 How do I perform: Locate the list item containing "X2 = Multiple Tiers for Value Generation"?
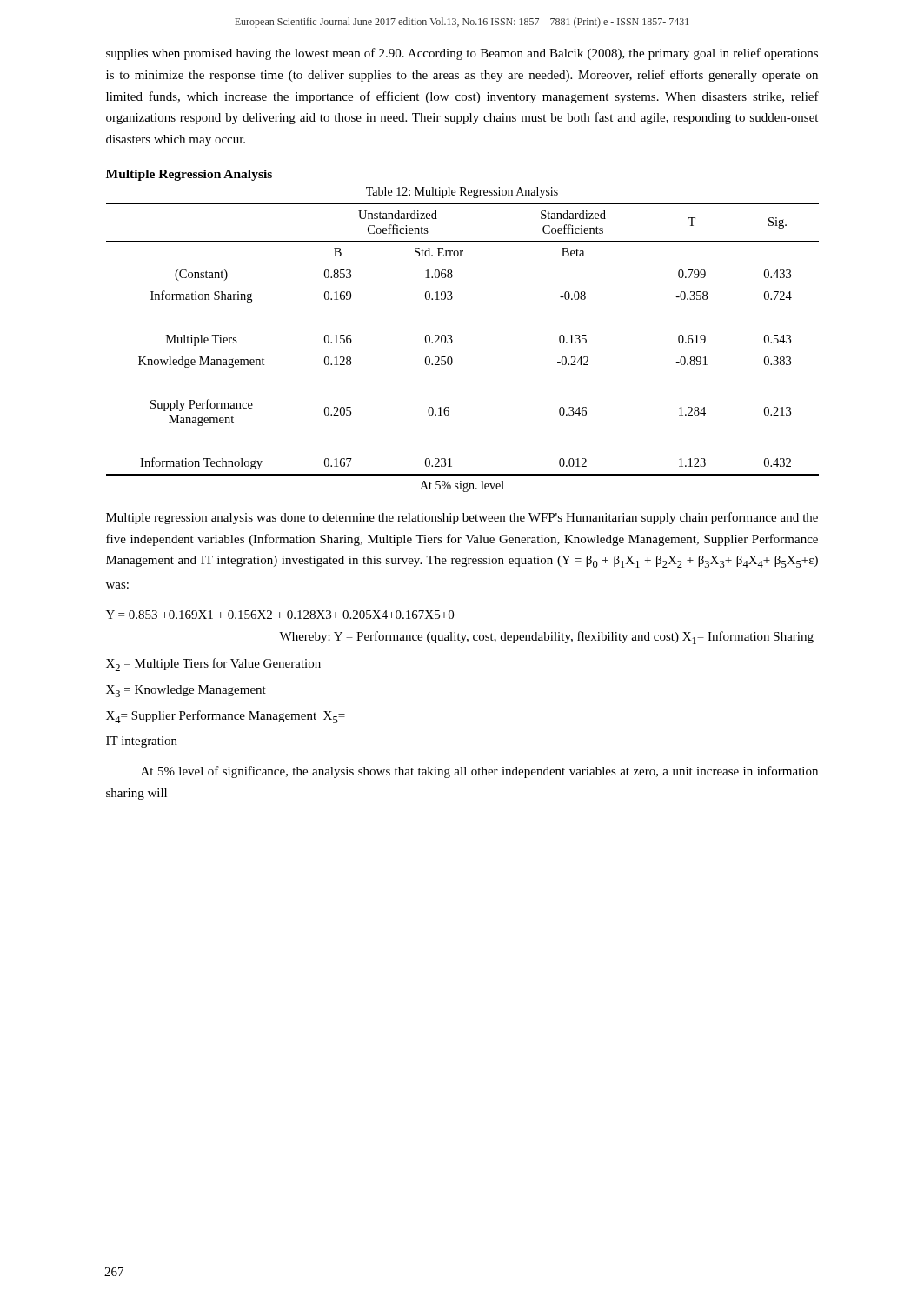tap(213, 665)
